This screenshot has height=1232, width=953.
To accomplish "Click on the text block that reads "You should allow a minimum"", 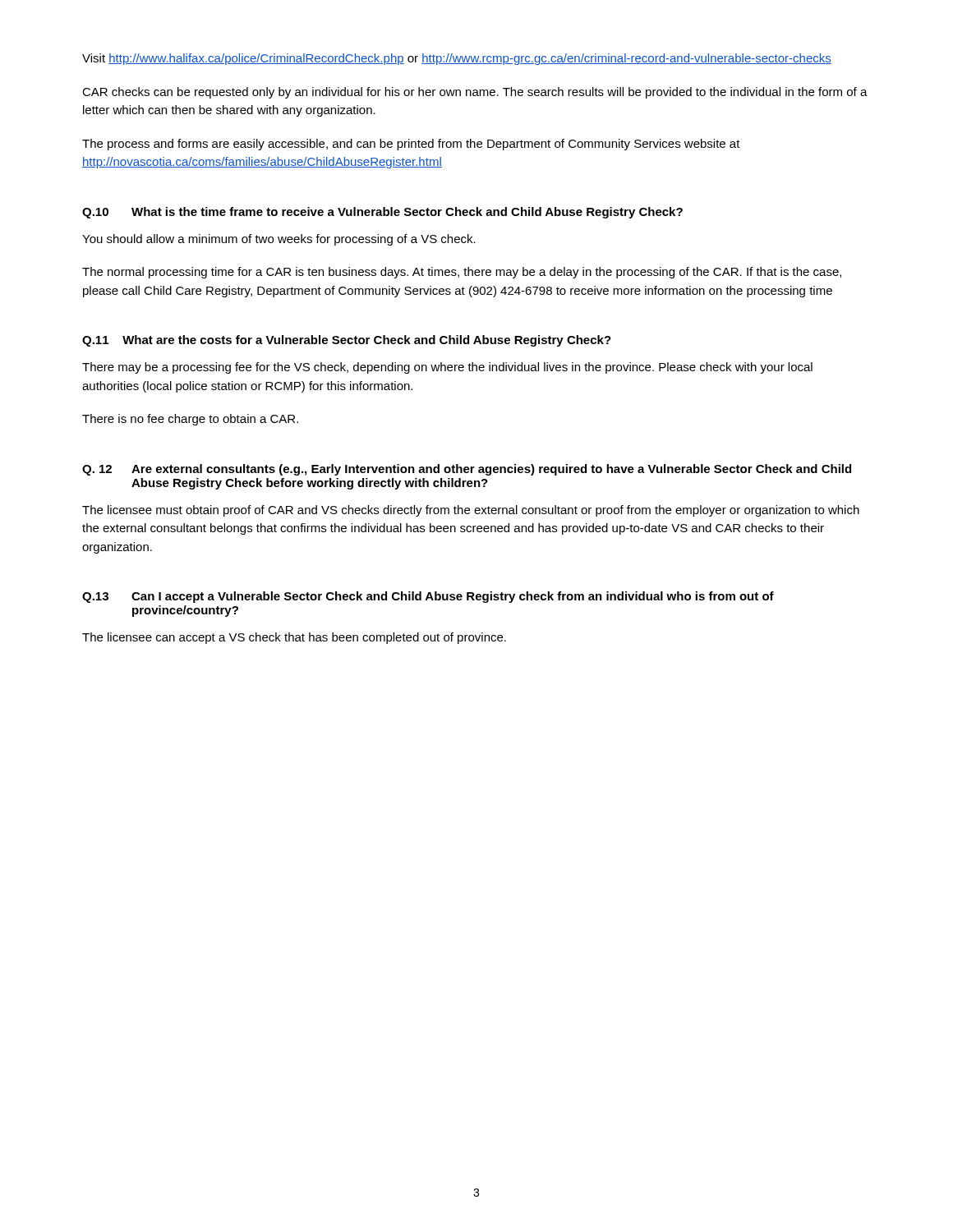I will click(x=279, y=238).
